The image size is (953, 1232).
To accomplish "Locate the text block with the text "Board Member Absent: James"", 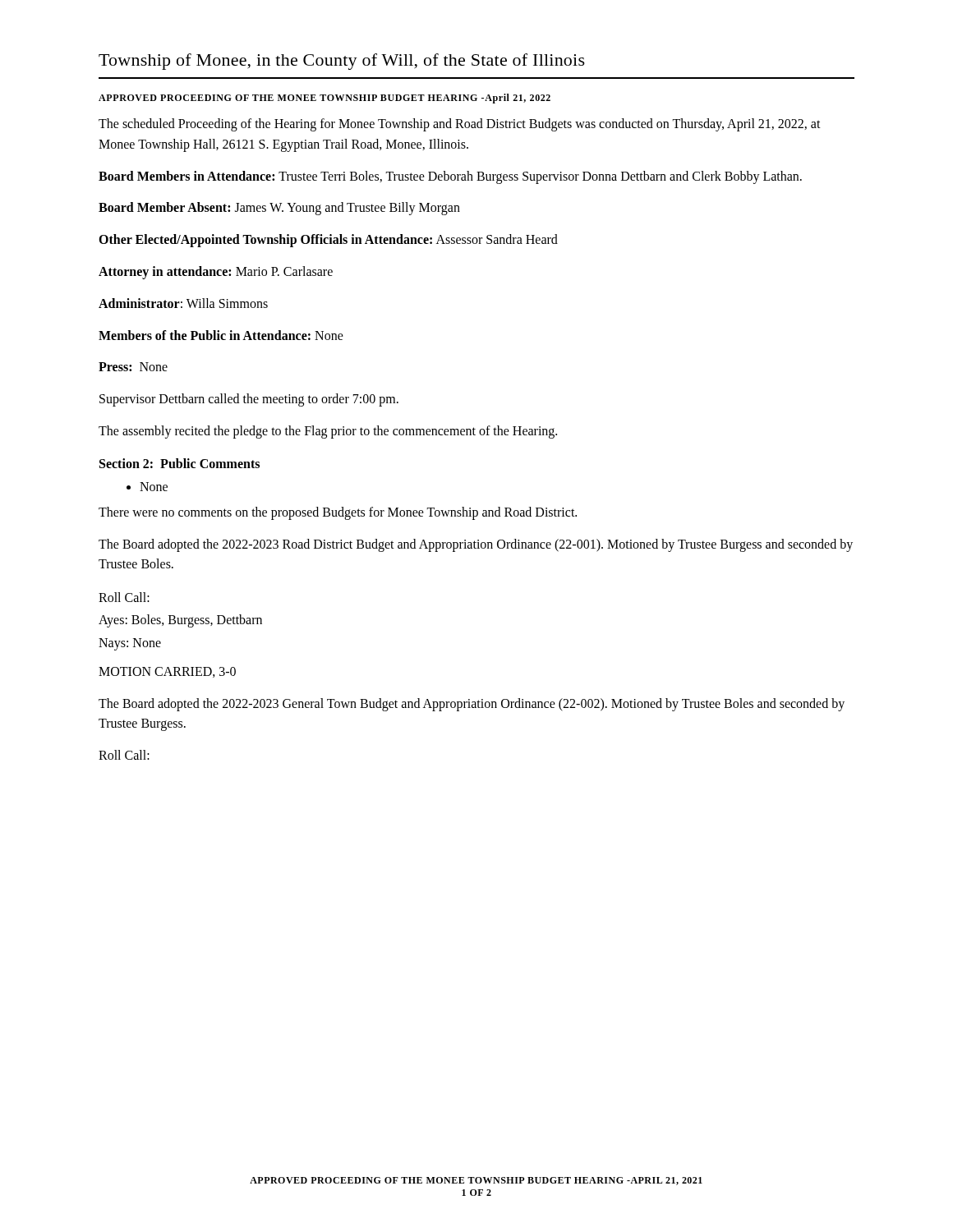I will (279, 208).
